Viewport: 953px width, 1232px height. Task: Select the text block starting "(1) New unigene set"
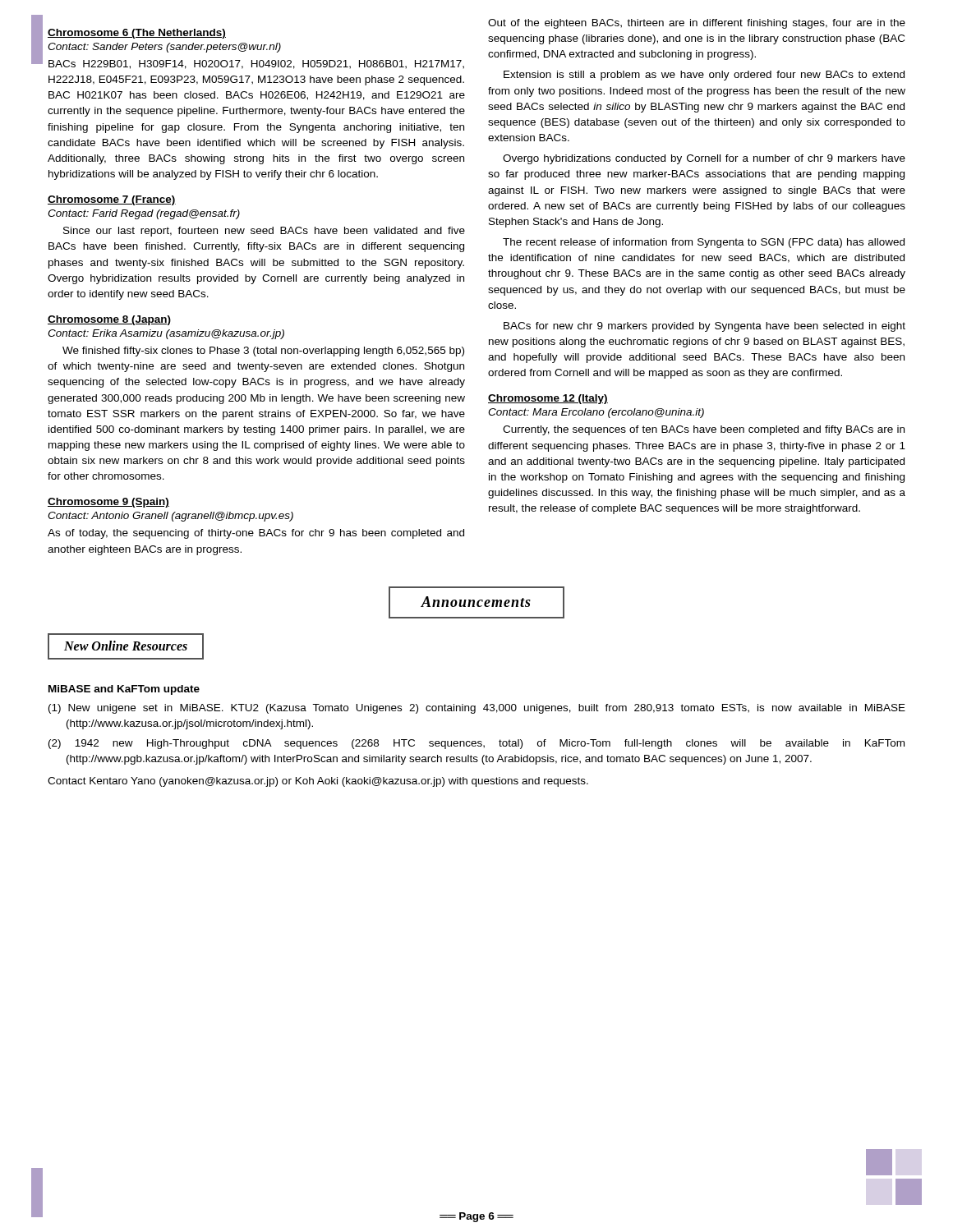pos(476,715)
